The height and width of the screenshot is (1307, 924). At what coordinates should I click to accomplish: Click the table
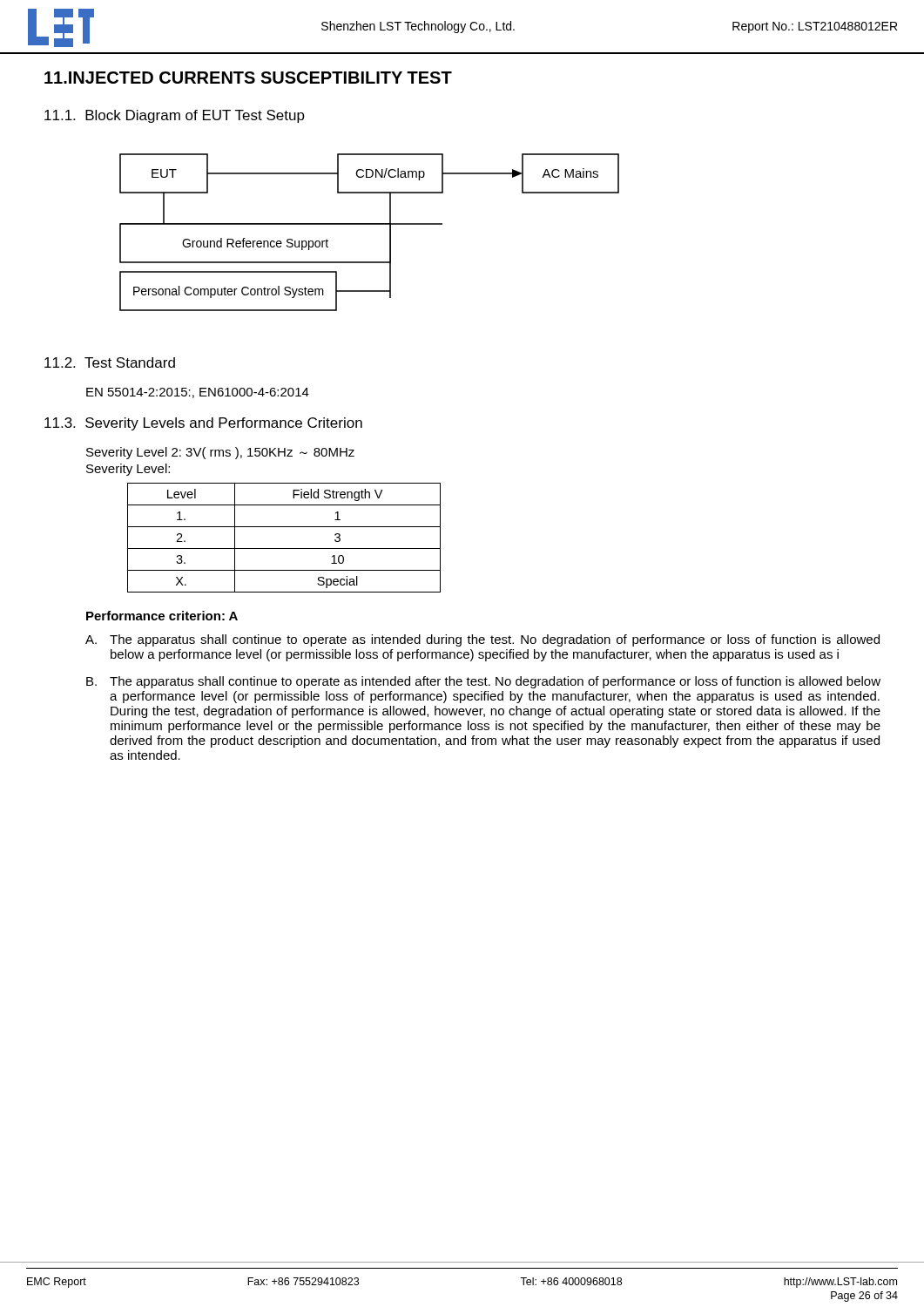pyautogui.click(x=483, y=538)
